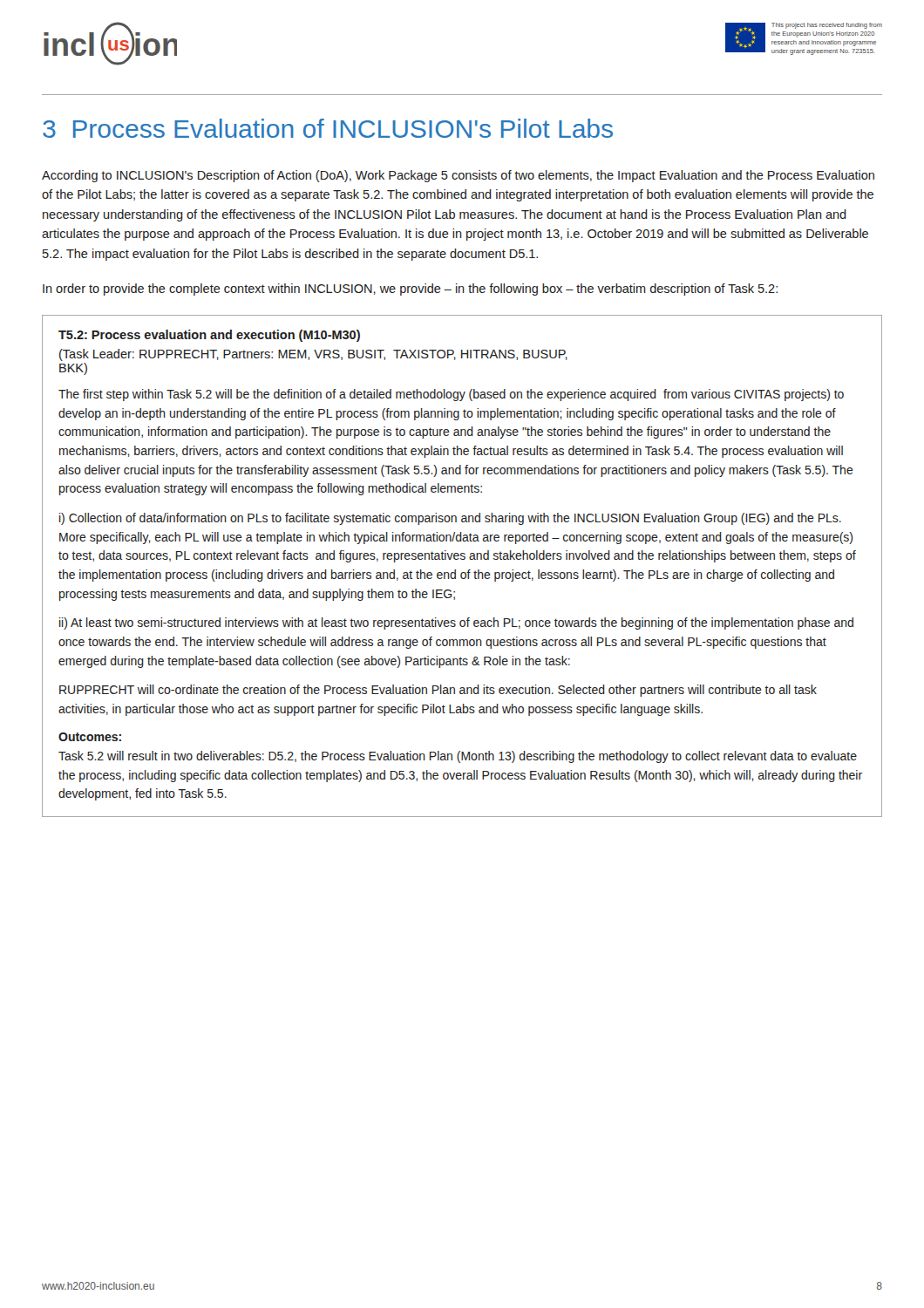Viewport: 924px width, 1308px height.
Task: Locate the block of text that opens with "In order to provide the complete context"
Action: [x=410, y=289]
